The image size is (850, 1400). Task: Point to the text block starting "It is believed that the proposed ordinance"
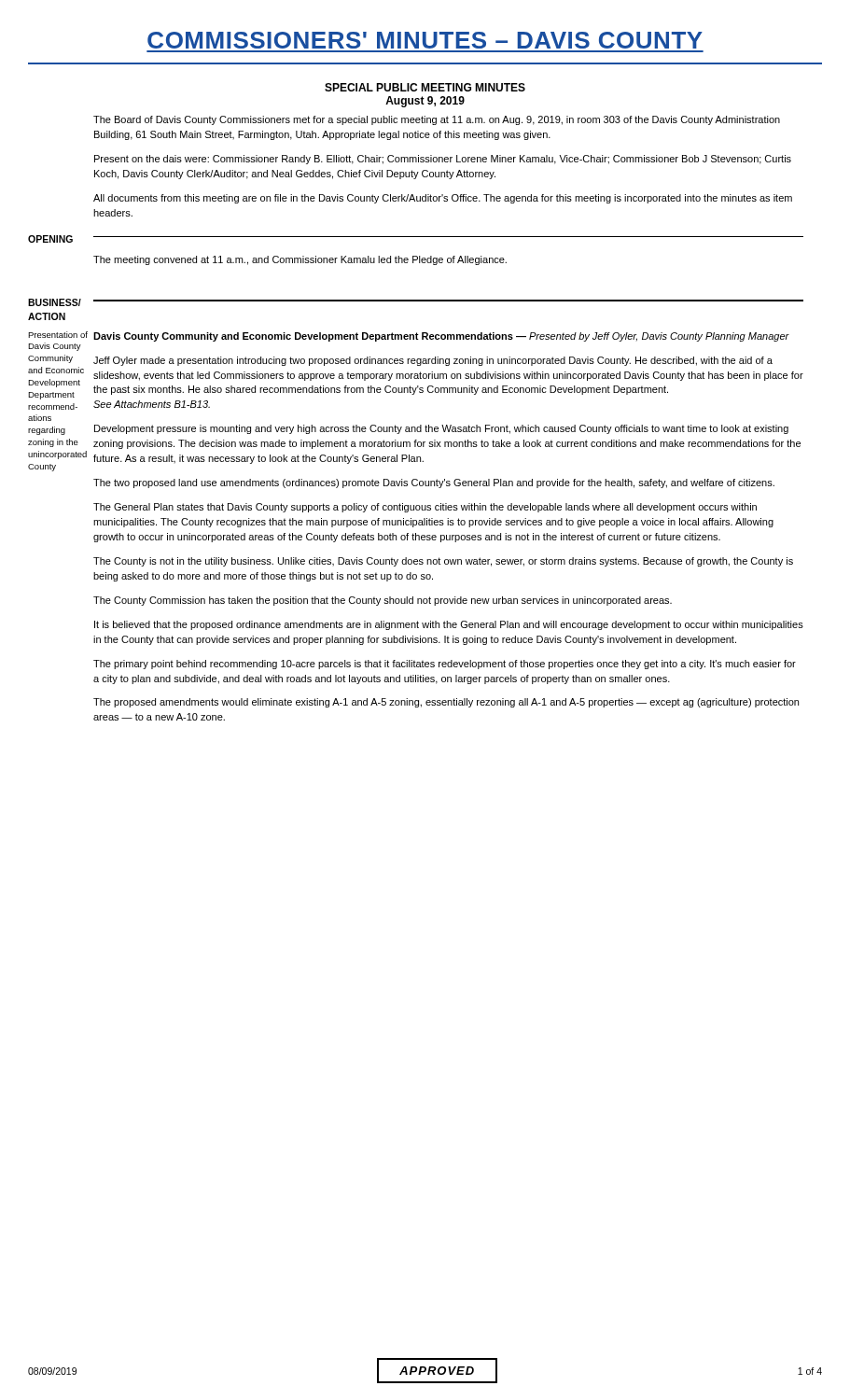(x=448, y=632)
